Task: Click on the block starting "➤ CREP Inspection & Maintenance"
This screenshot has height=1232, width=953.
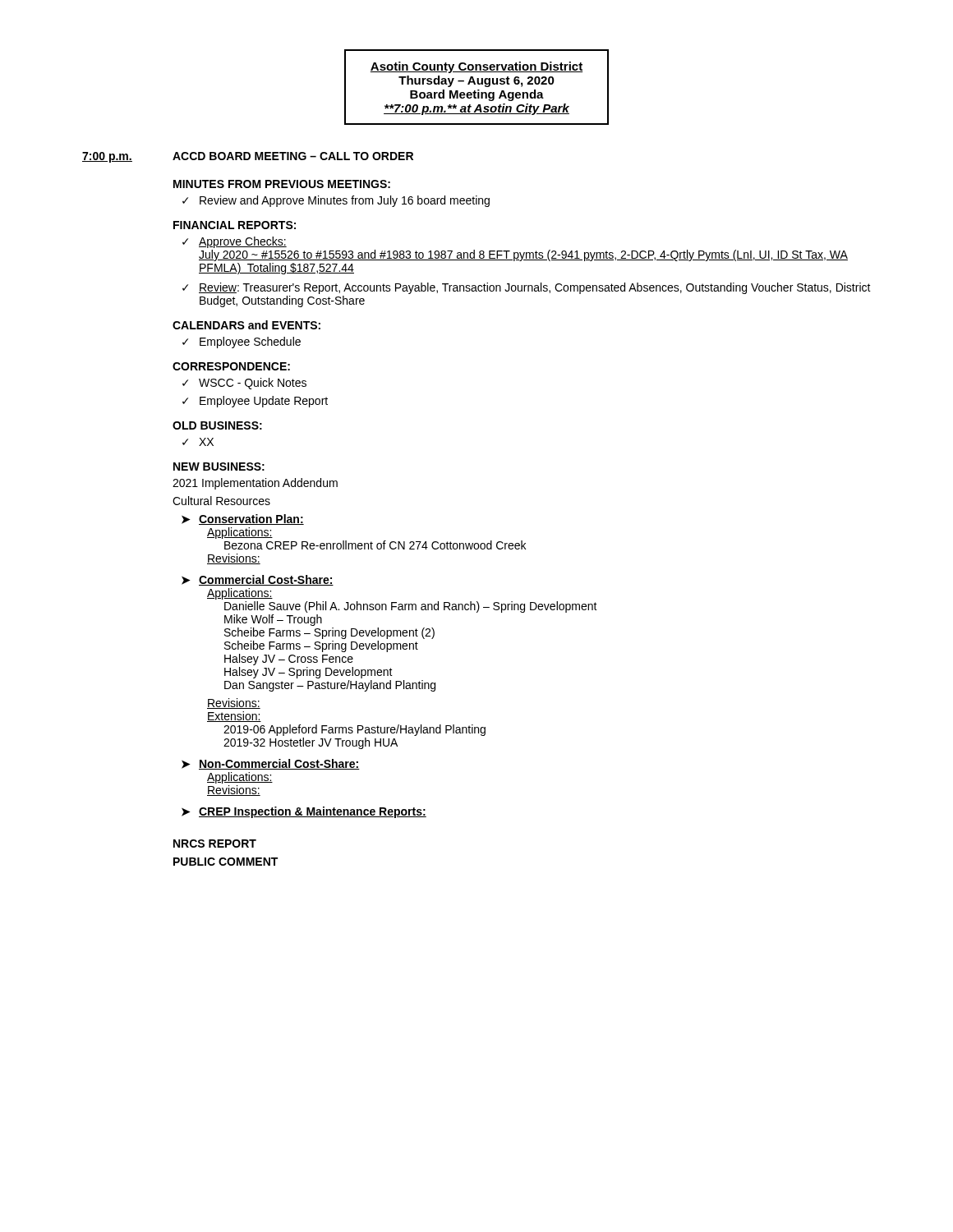Action: 304,812
